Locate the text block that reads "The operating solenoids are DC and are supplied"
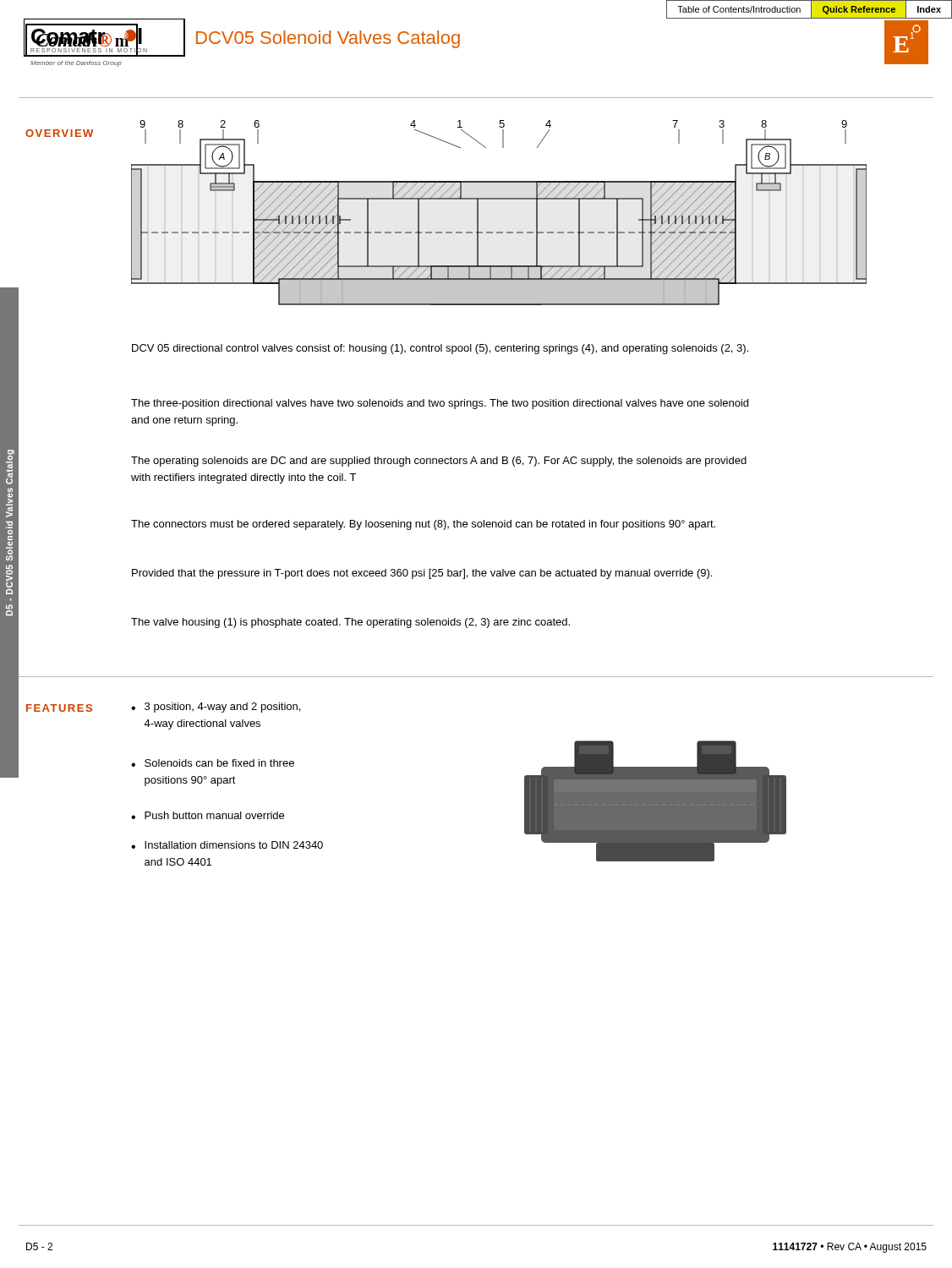The height and width of the screenshot is (1268, 952). pos(439,469)
